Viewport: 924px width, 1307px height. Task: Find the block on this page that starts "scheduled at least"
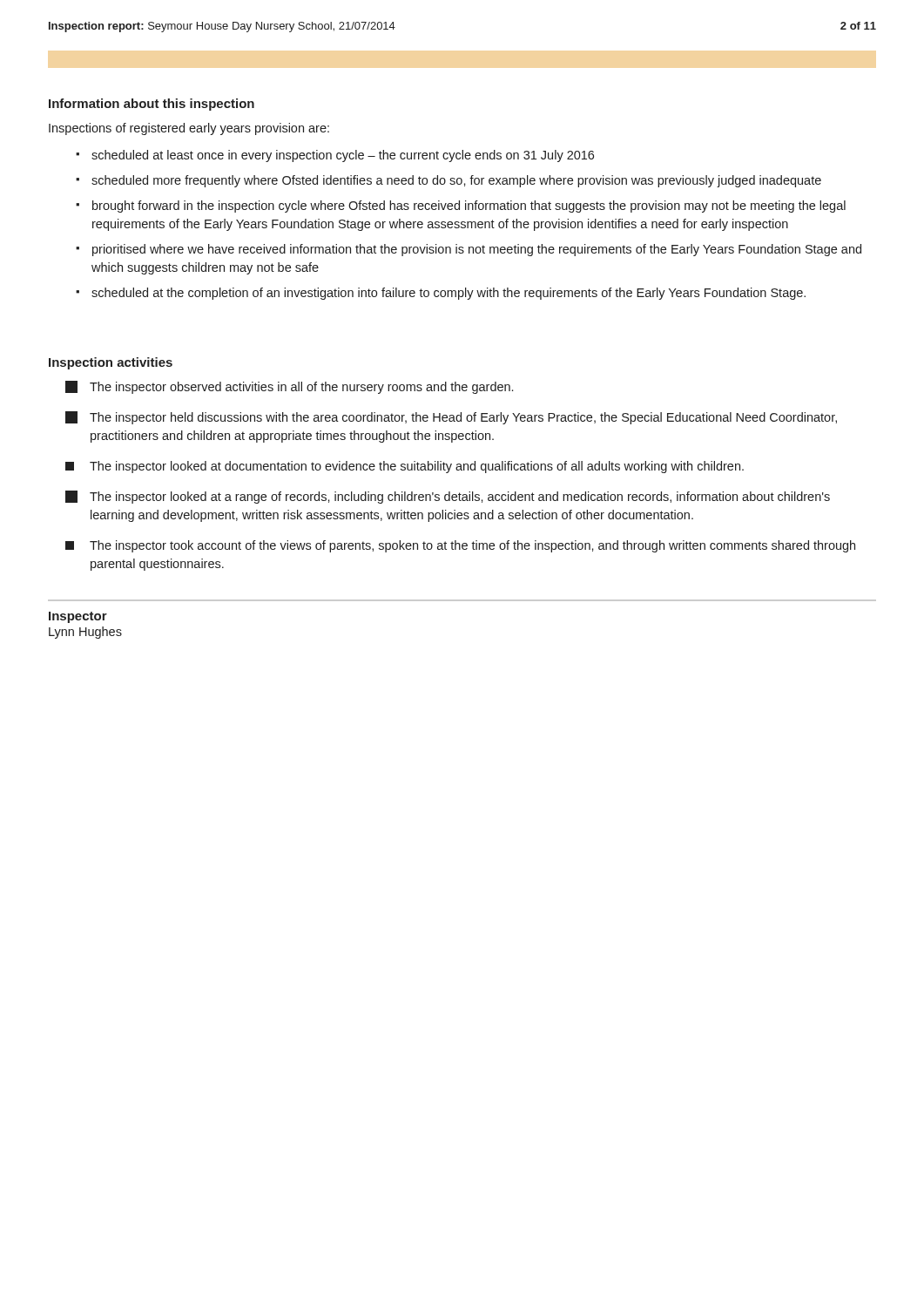tap(343, 155)
